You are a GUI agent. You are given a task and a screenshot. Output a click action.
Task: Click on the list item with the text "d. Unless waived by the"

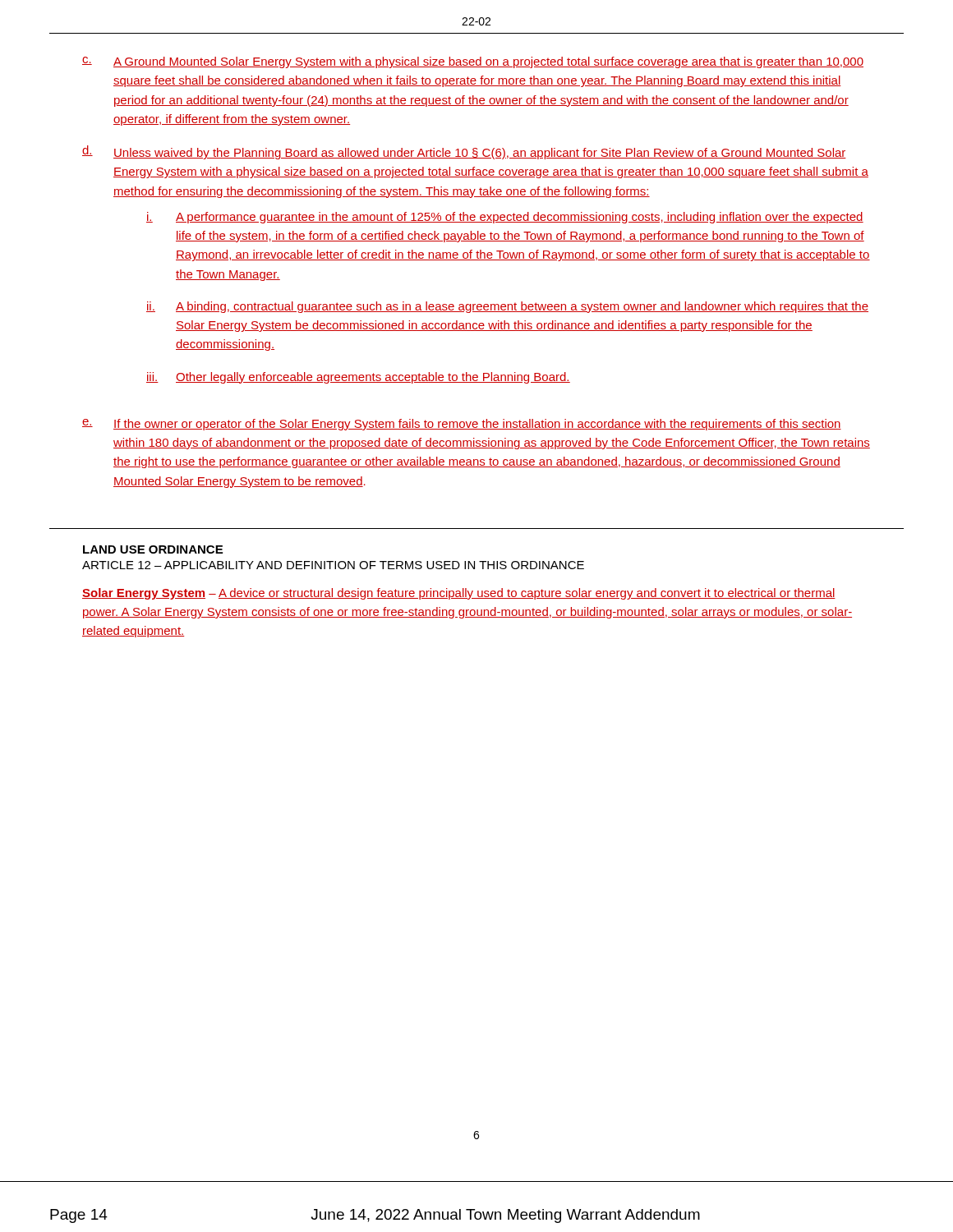click(476, 271)
